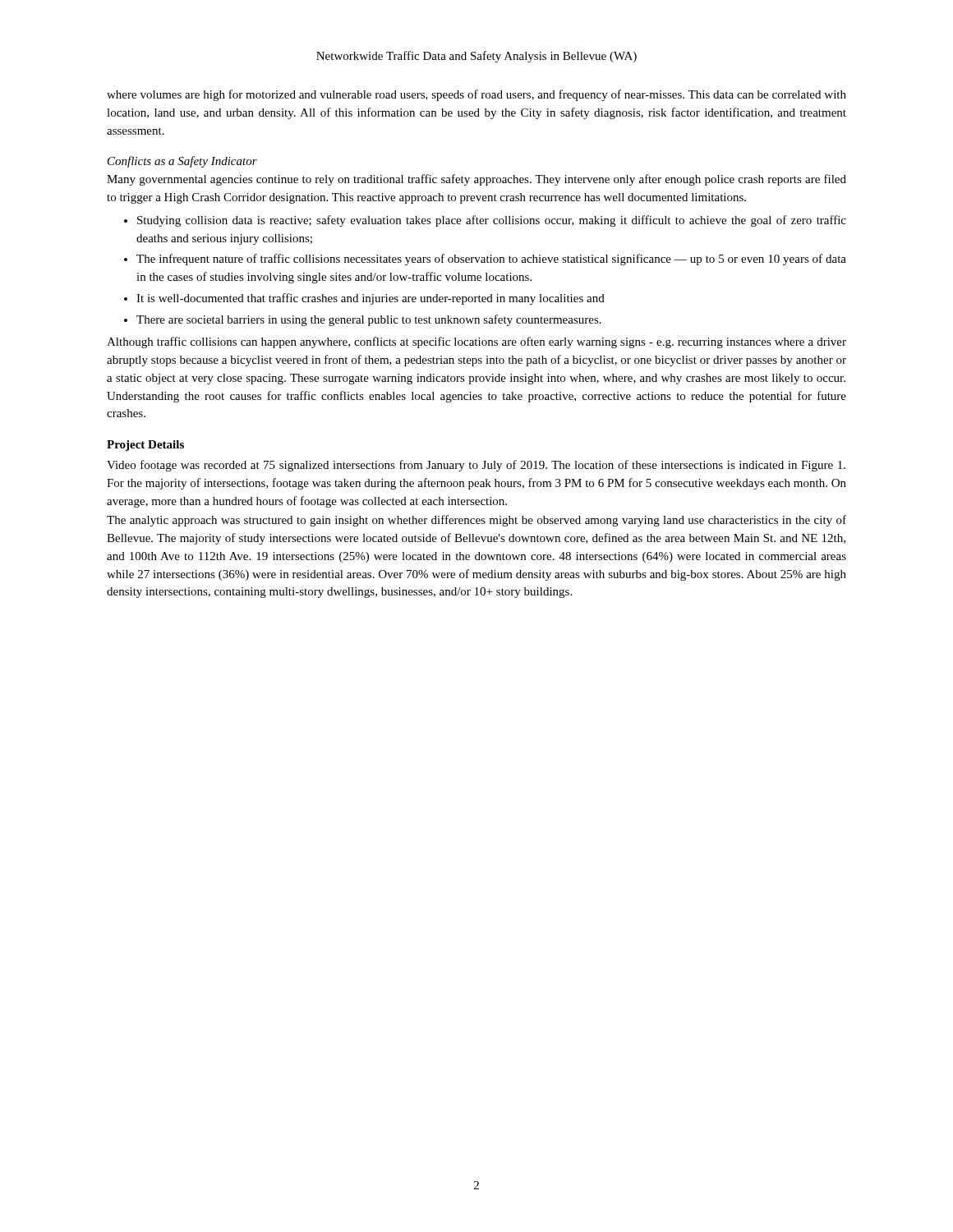The height and width of the screenshot is (1232, 953).
Task: Where is the passage that starts "The analytic approach was"?
Action: pos(476,556)
